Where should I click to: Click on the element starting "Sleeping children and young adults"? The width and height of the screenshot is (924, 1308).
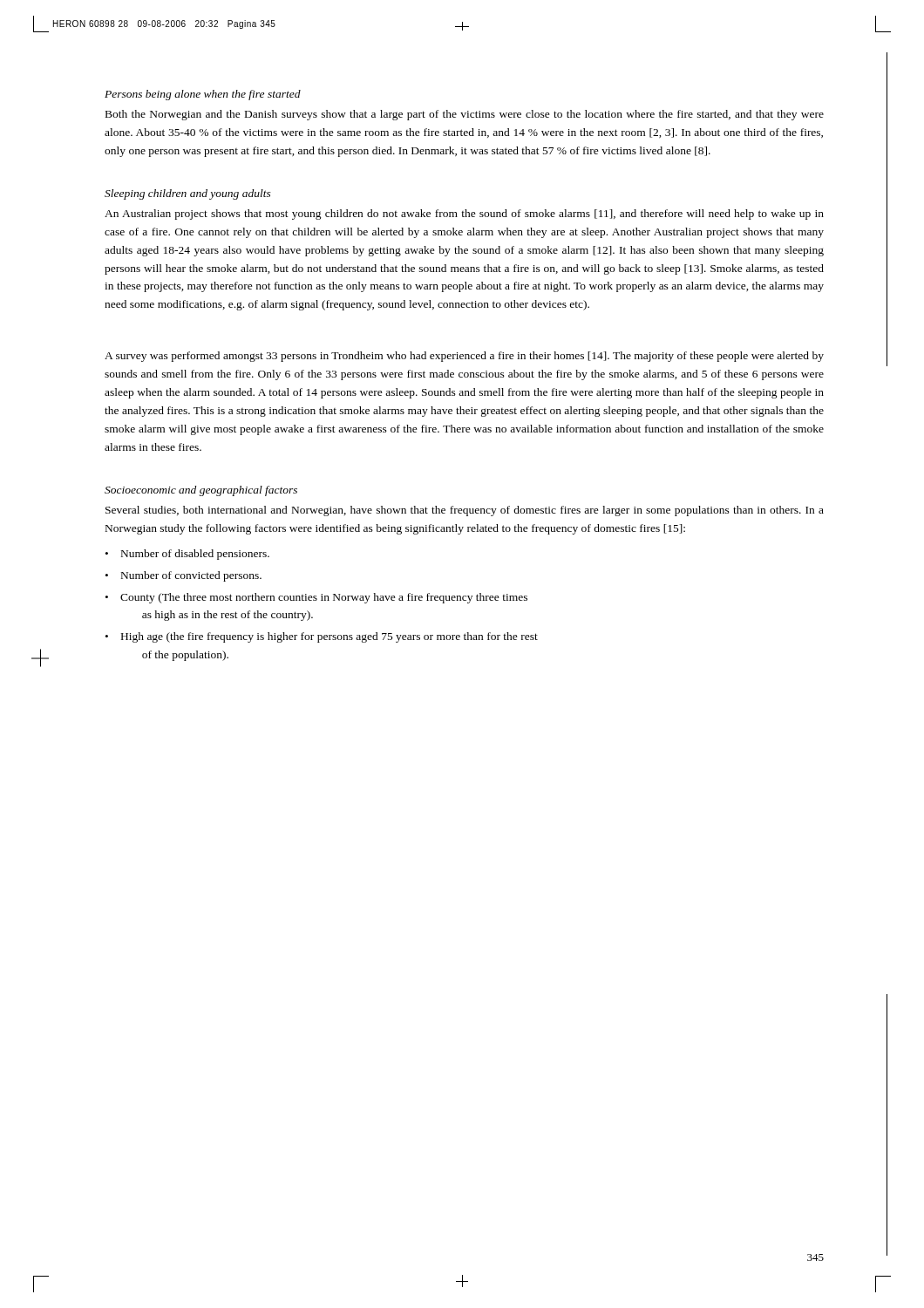[188, 193]
